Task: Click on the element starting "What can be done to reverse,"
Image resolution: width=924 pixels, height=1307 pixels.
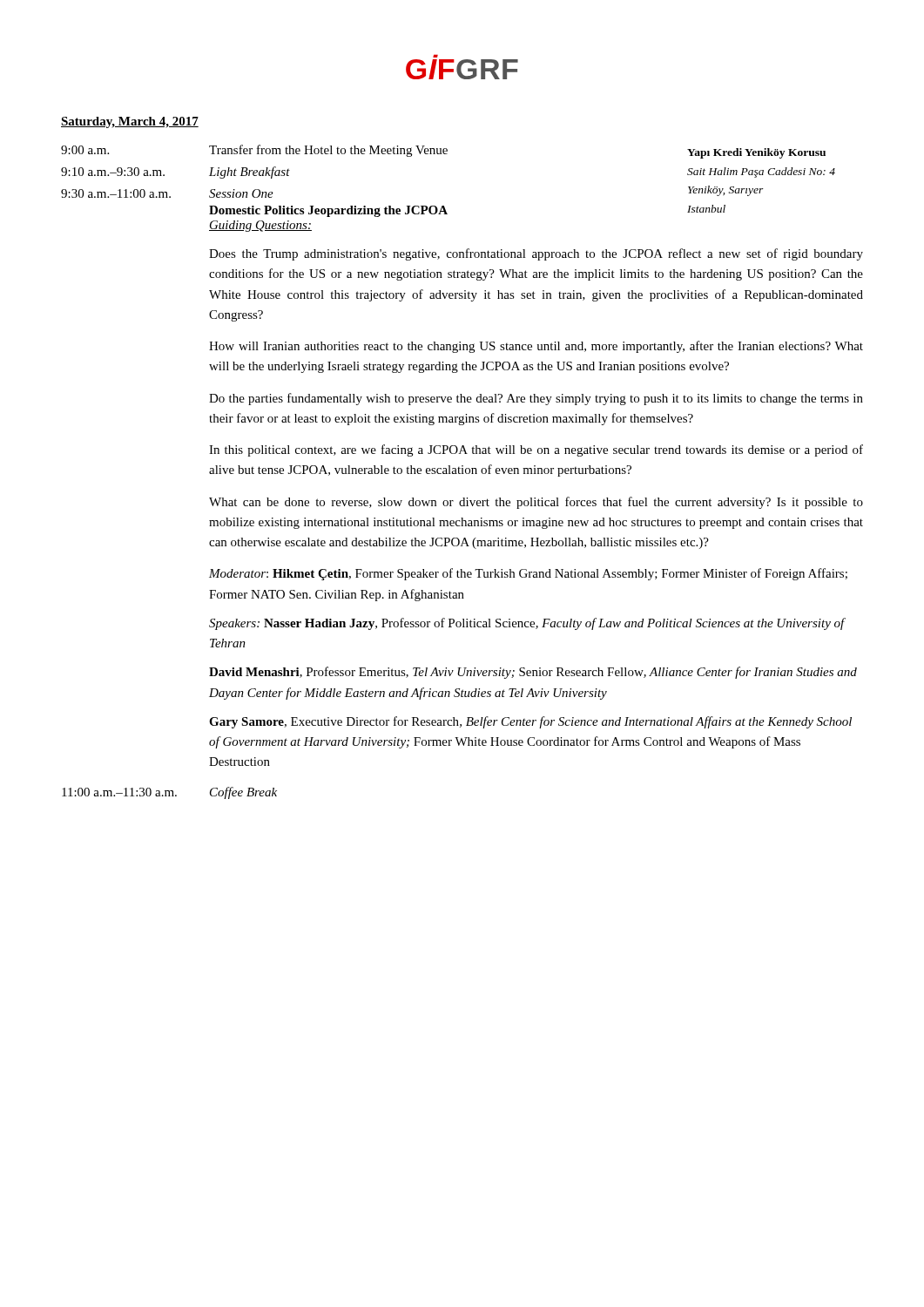Action: pyautogui.click(x=536, y=522)
